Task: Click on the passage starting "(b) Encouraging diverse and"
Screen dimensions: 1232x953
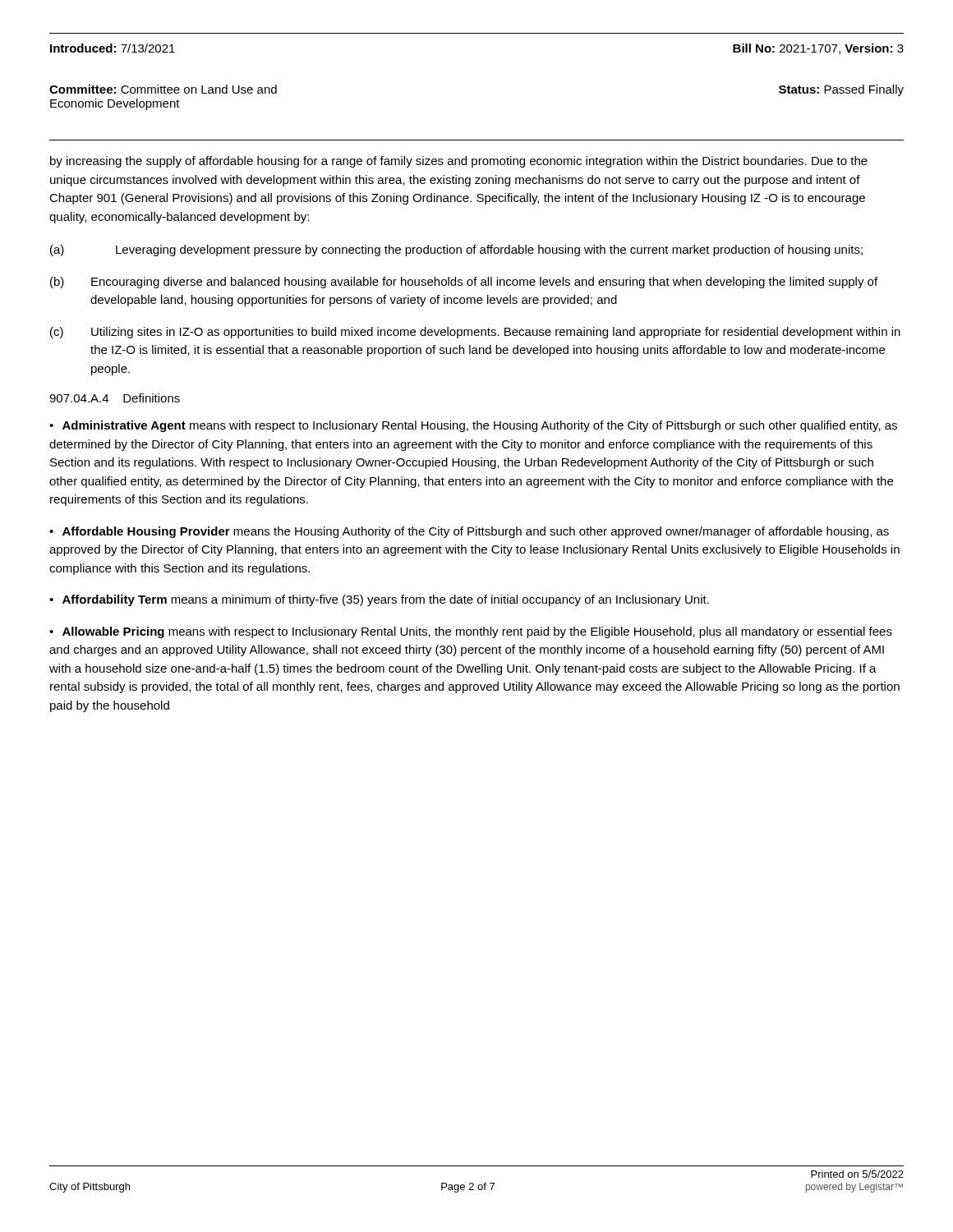Action: 476,291
